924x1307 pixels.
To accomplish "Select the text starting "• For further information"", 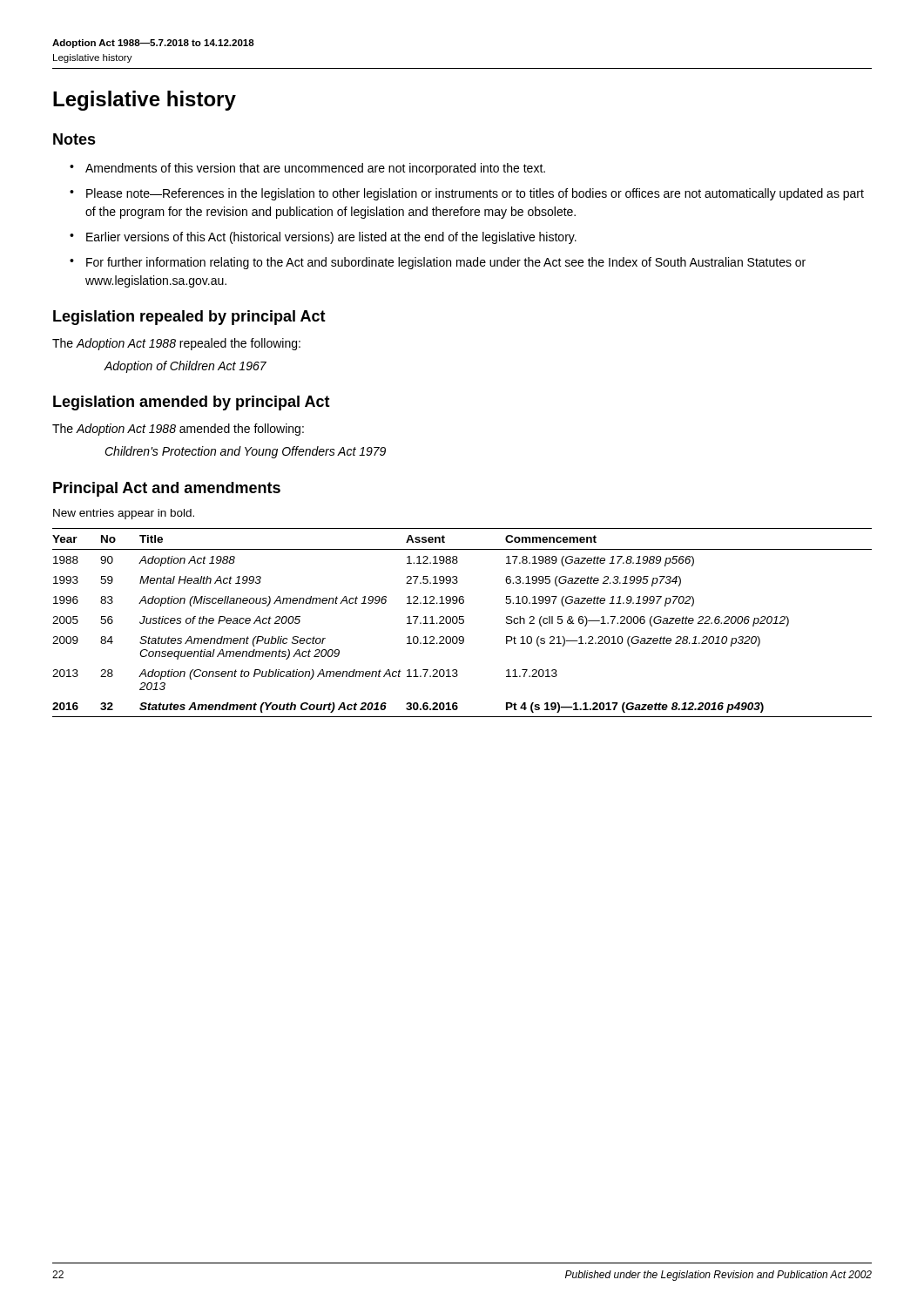I will pyautogui.click(x=471, y=272).
